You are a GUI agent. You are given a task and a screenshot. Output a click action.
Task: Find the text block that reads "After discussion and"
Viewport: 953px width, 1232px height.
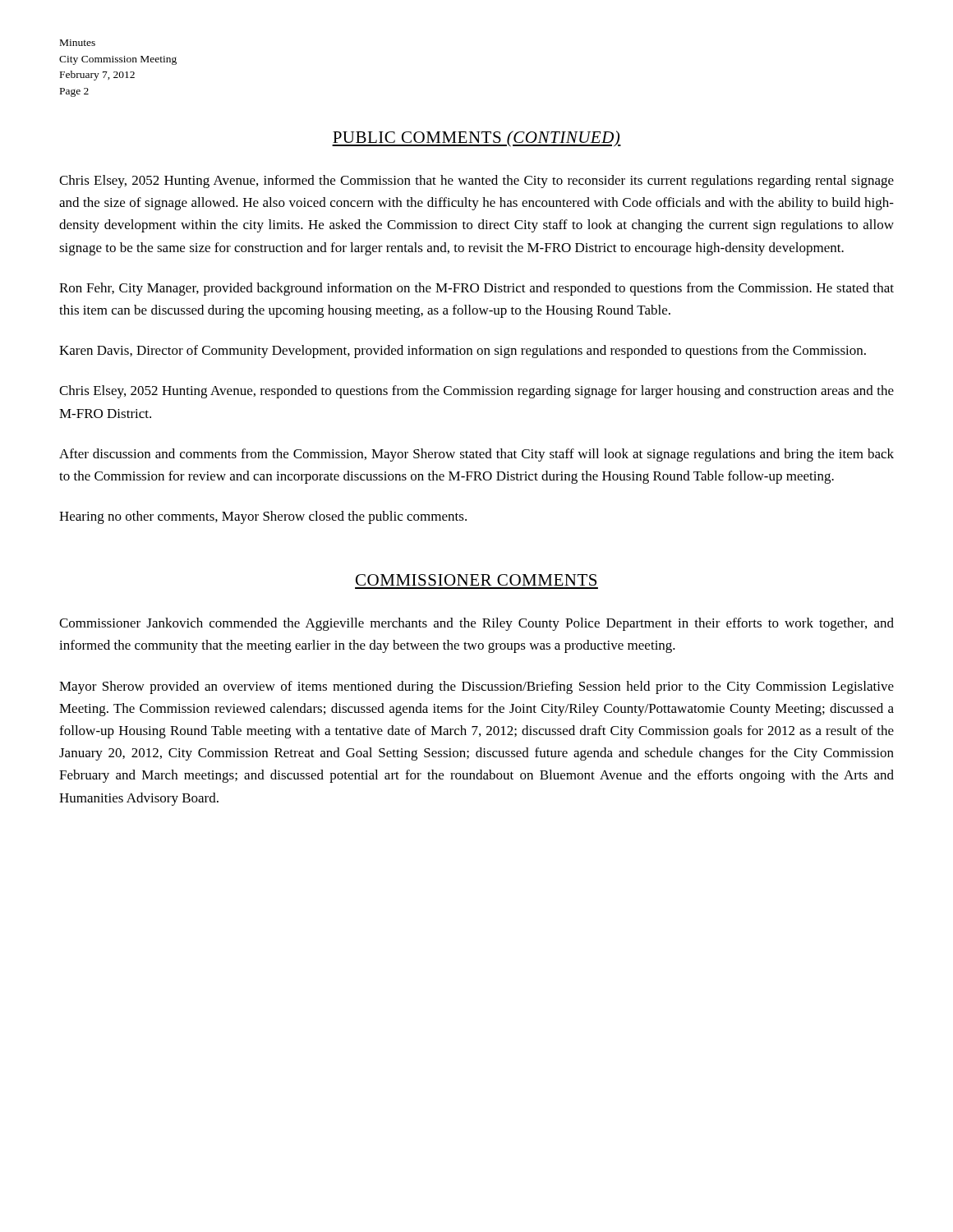[476, 465]
